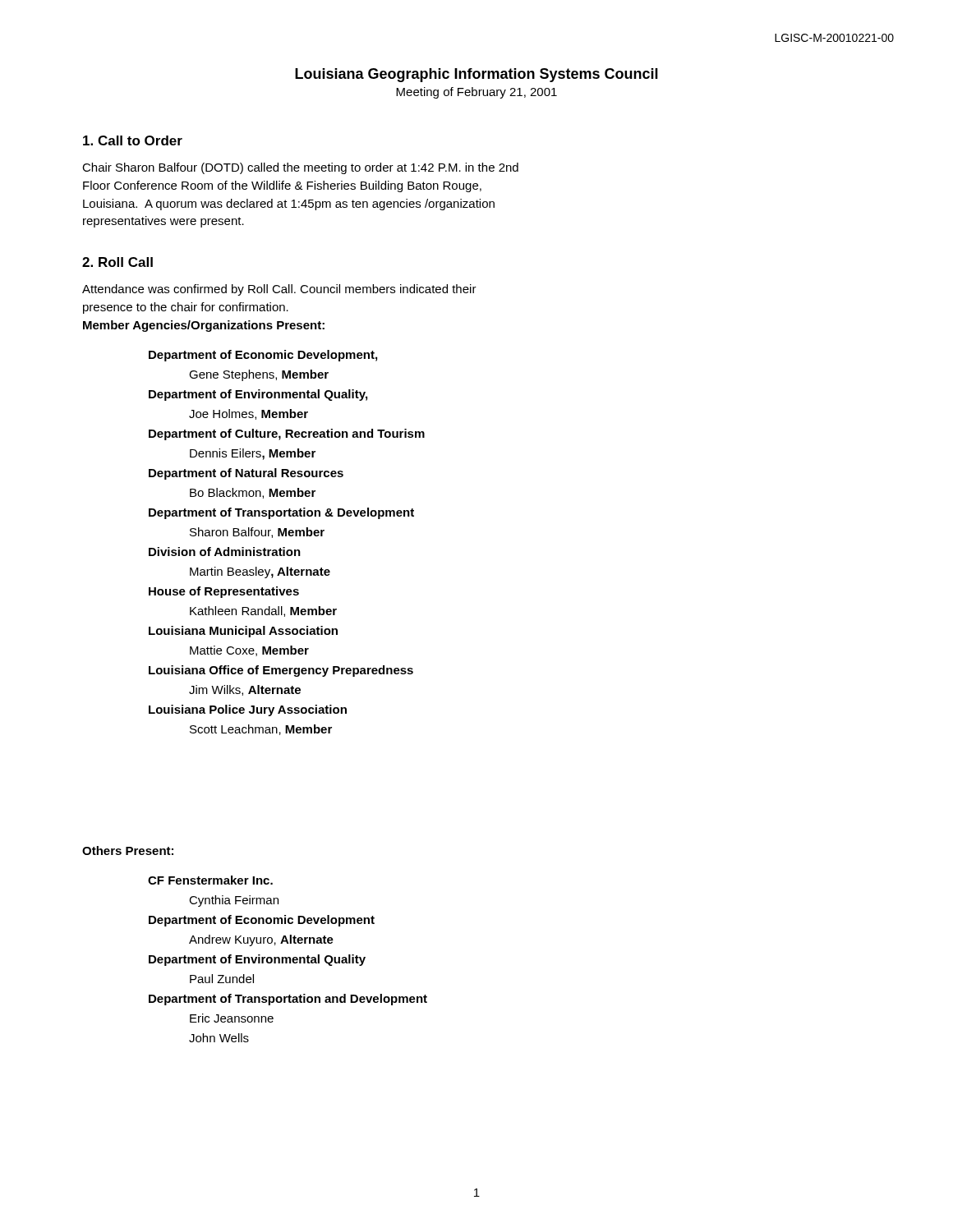Click on the region starting "Department of Economic Development, Gene Stephens, Member"

click(x=263, y=364)
